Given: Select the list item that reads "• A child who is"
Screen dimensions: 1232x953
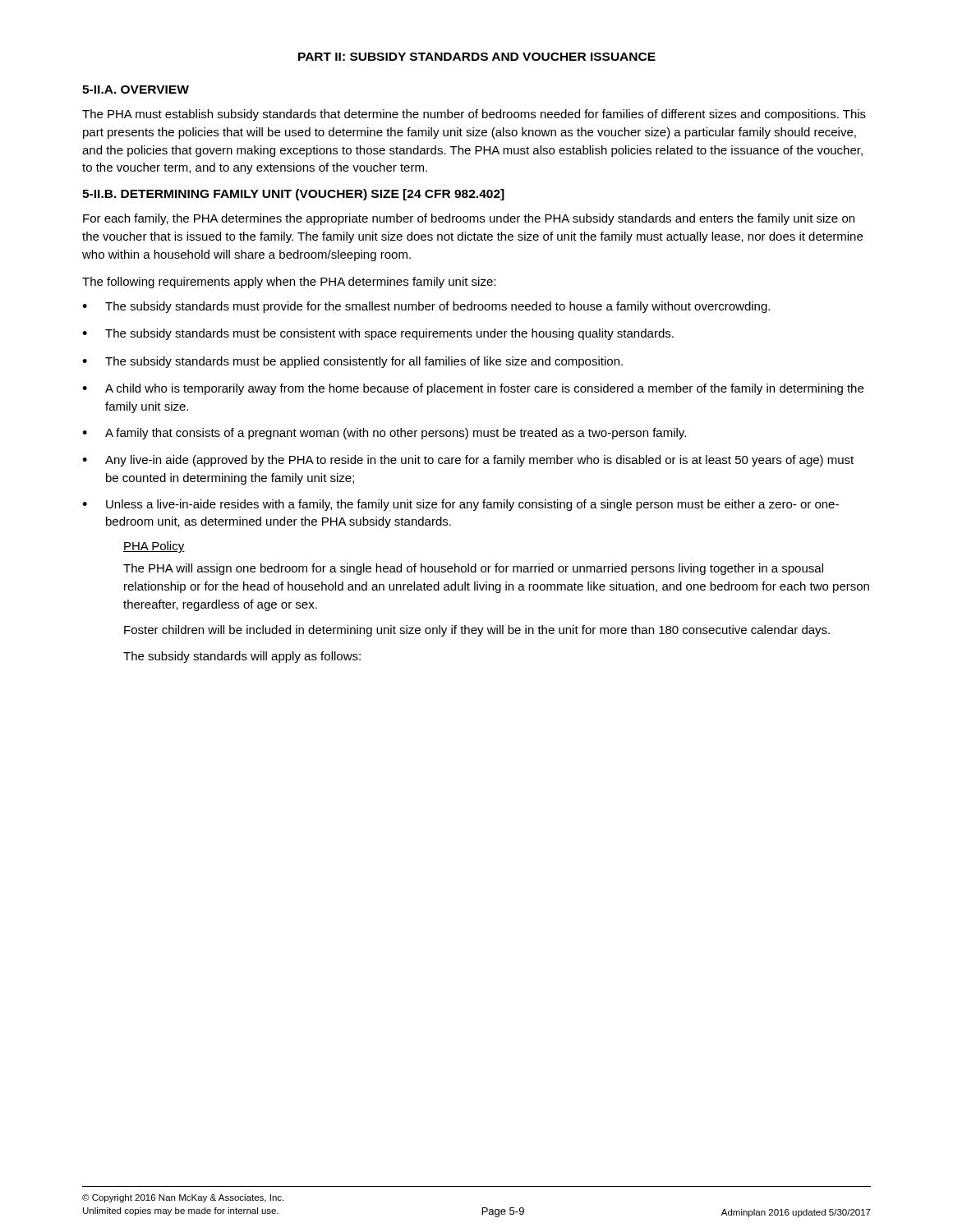Looking at the screenshot, I should [476, 397].
